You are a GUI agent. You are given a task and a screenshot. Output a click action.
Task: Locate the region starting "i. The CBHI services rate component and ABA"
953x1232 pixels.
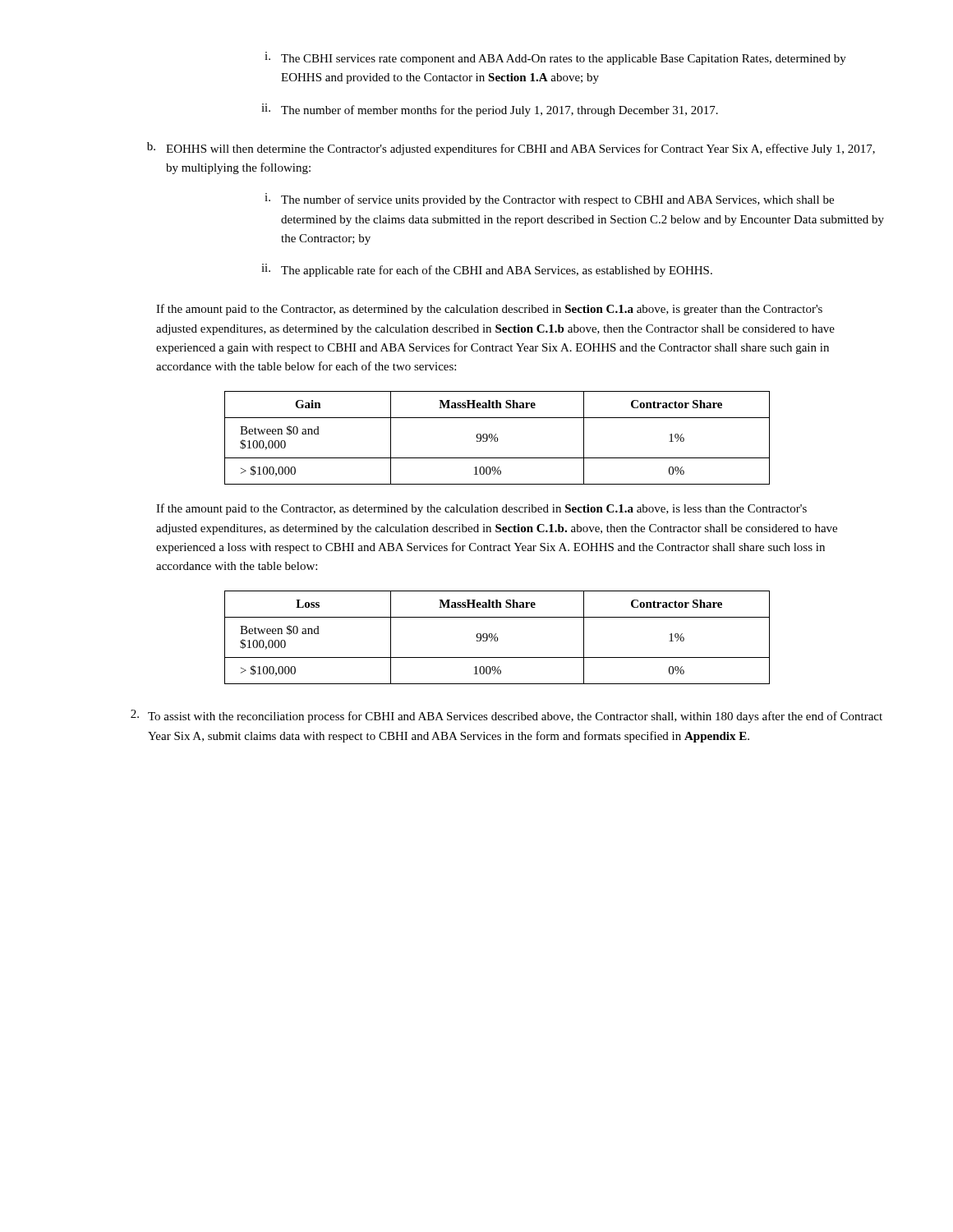[567, 68]
